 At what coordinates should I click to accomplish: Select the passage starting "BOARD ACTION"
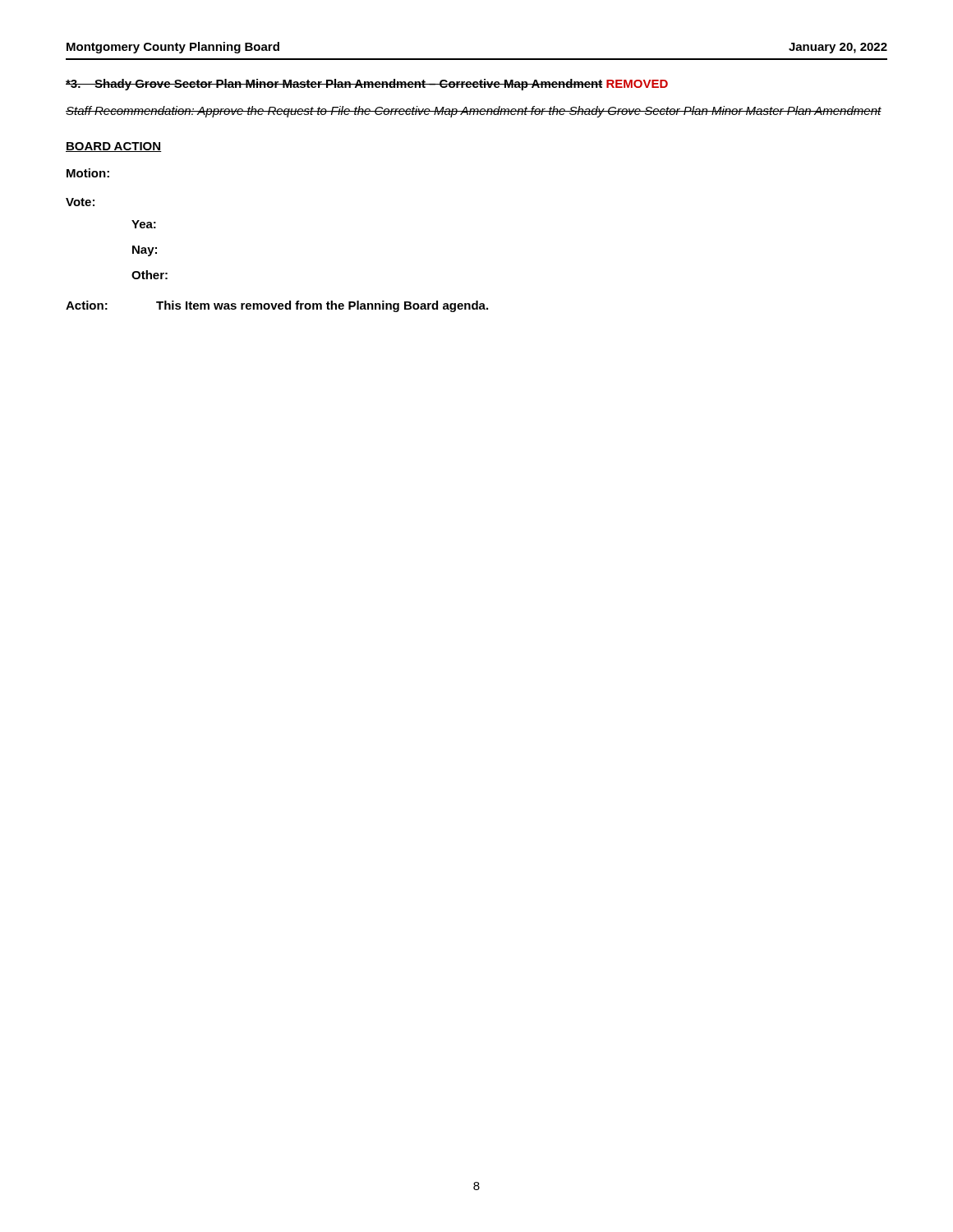coord(113,145)
